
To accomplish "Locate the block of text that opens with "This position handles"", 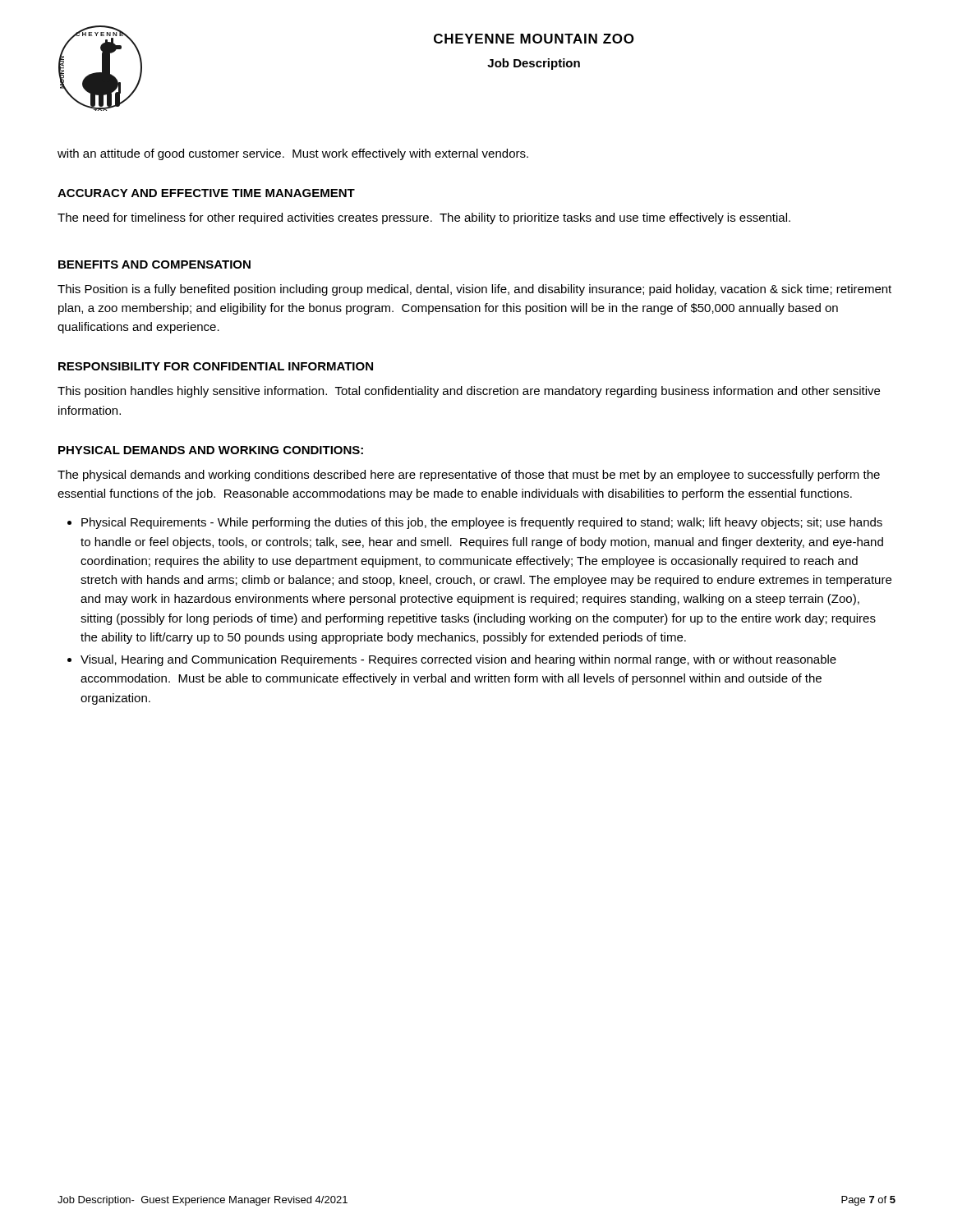I will [469, 400].
